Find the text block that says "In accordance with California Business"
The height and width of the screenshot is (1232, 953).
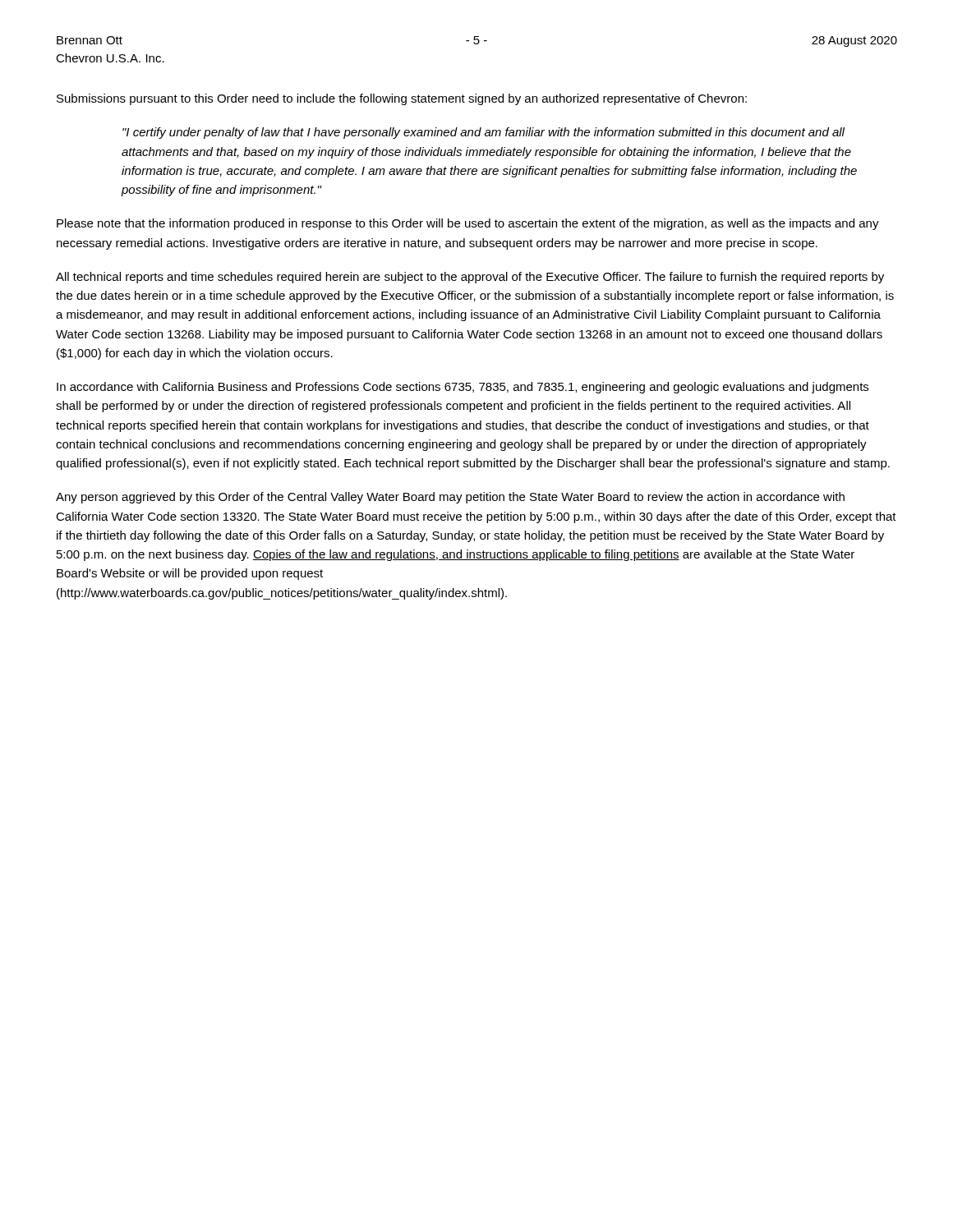[473, 425]
